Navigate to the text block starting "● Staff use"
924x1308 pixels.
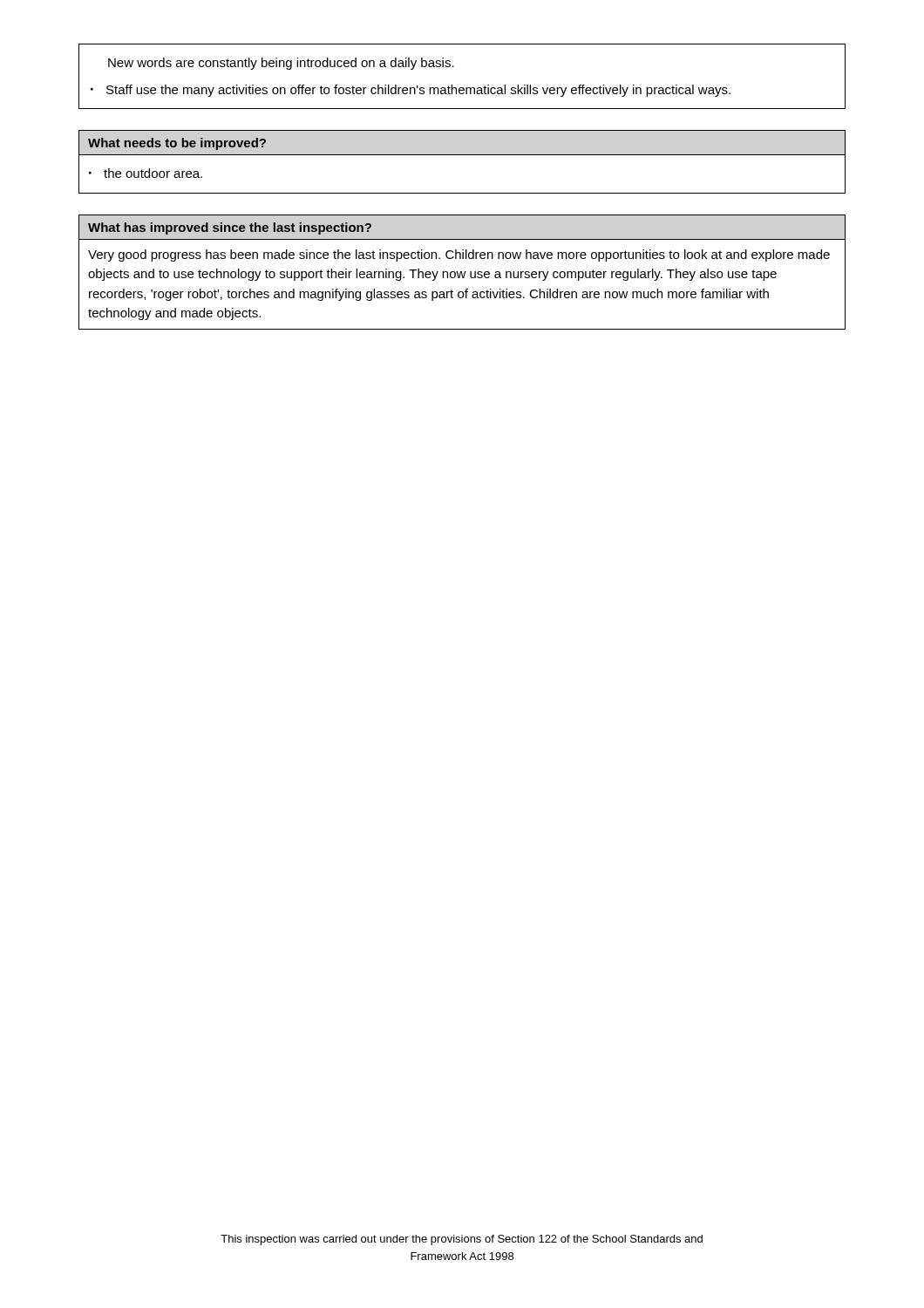pyautogui.click(x=411, y=90)
